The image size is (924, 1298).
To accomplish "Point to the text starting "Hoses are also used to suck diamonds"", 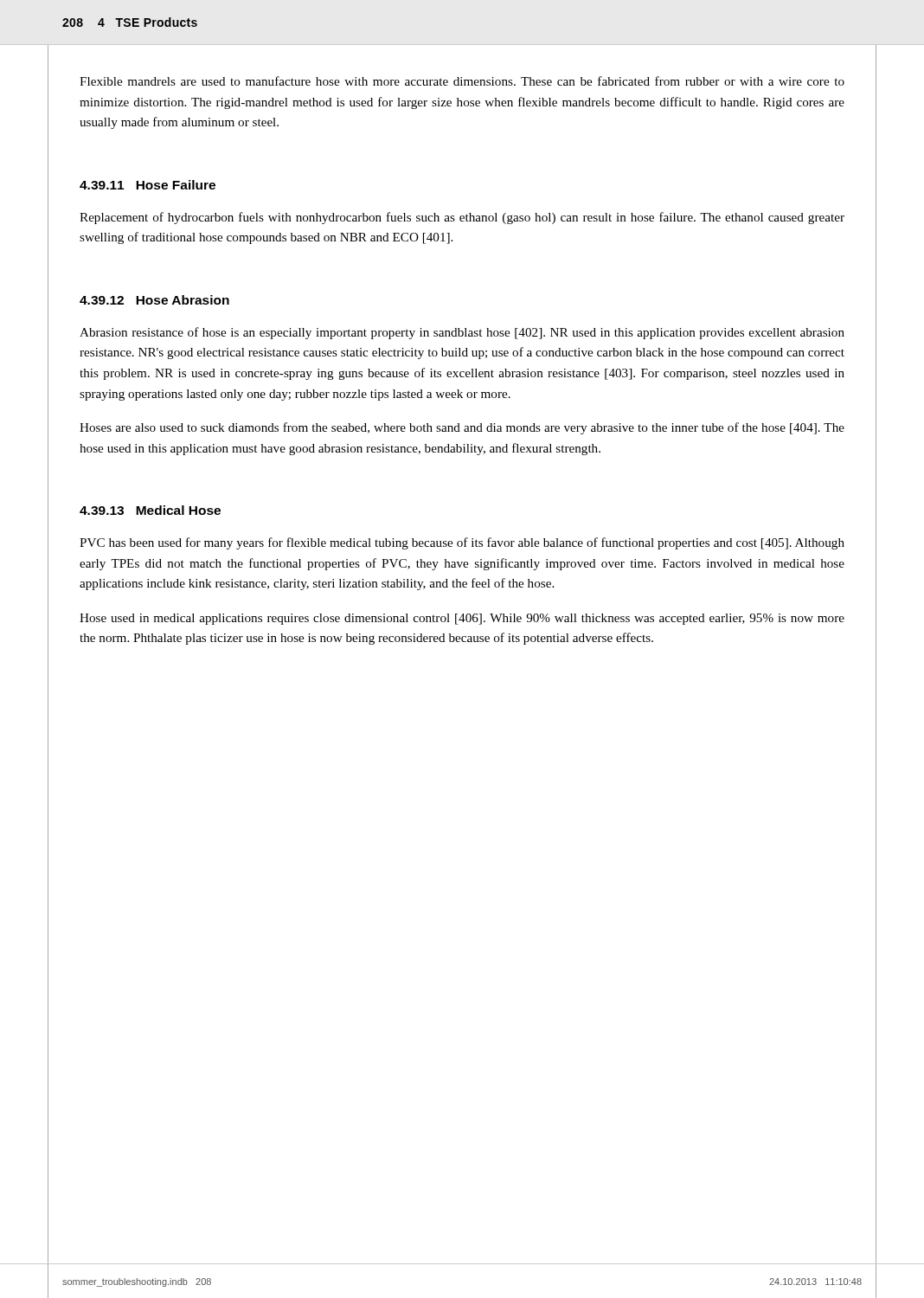I will tap(462, 437).
